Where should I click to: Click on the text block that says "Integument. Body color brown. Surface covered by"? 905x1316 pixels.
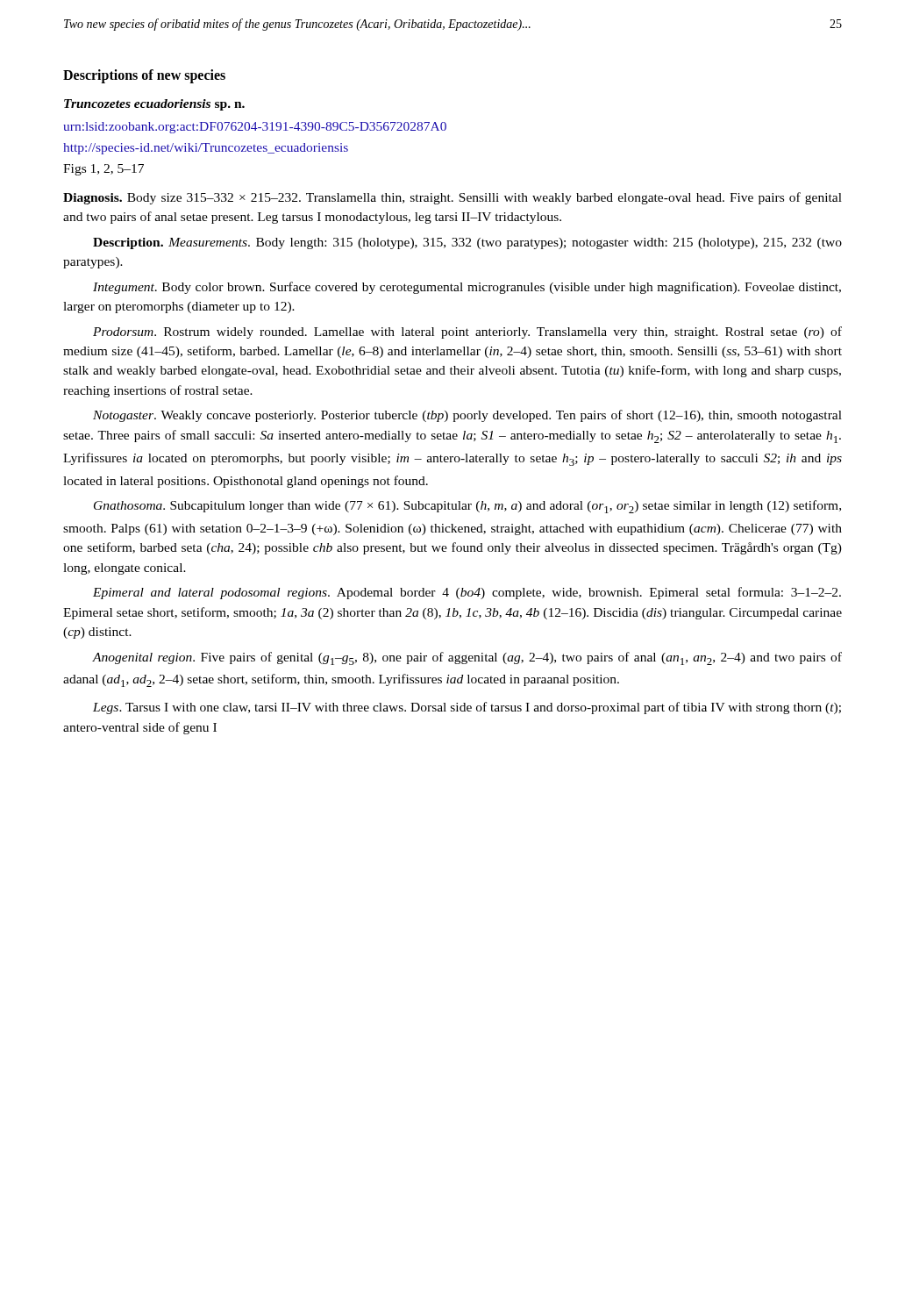click(452, 296)
